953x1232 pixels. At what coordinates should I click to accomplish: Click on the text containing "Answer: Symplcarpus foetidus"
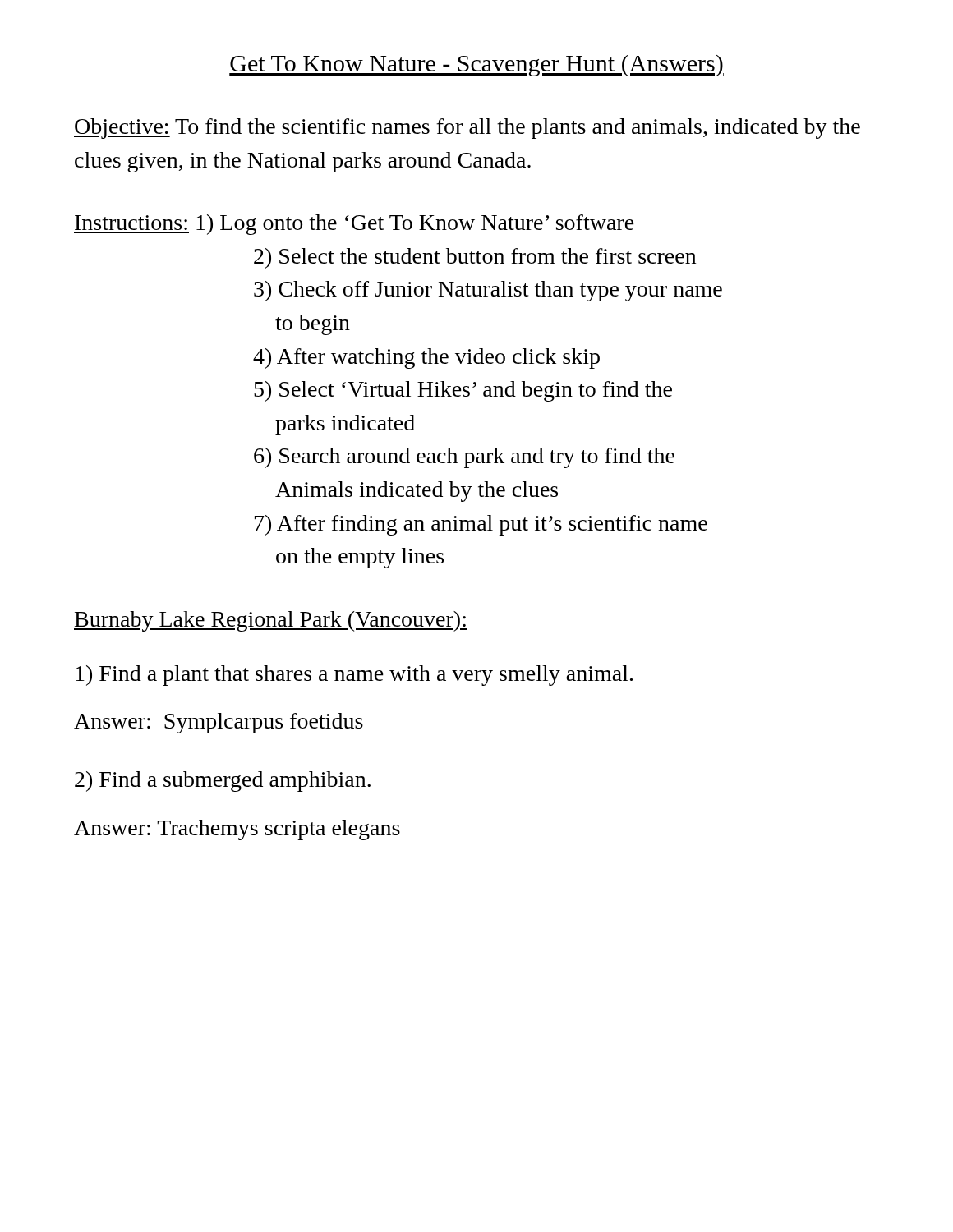(219, 721)
